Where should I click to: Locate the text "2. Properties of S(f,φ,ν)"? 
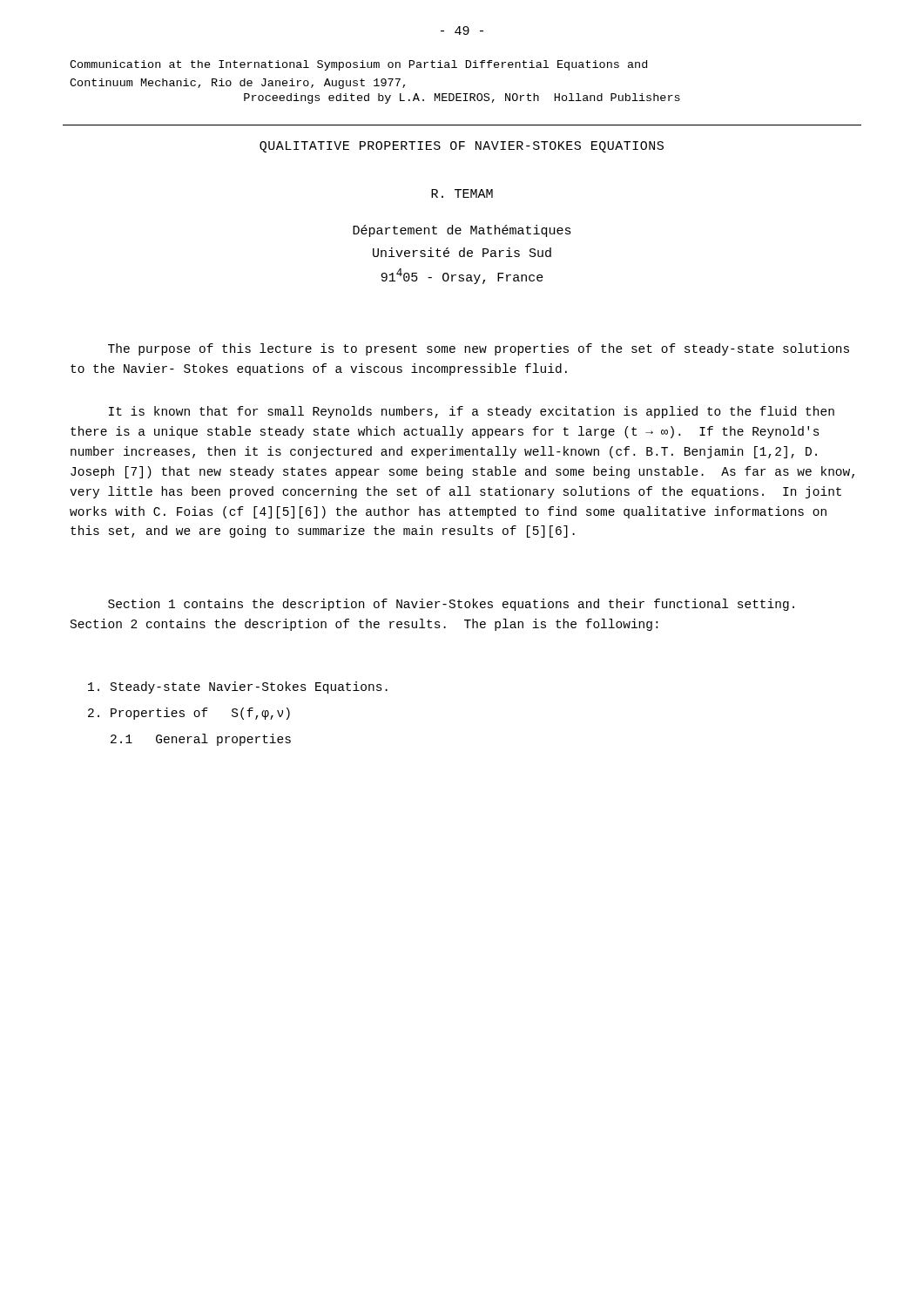click(189, 714)
